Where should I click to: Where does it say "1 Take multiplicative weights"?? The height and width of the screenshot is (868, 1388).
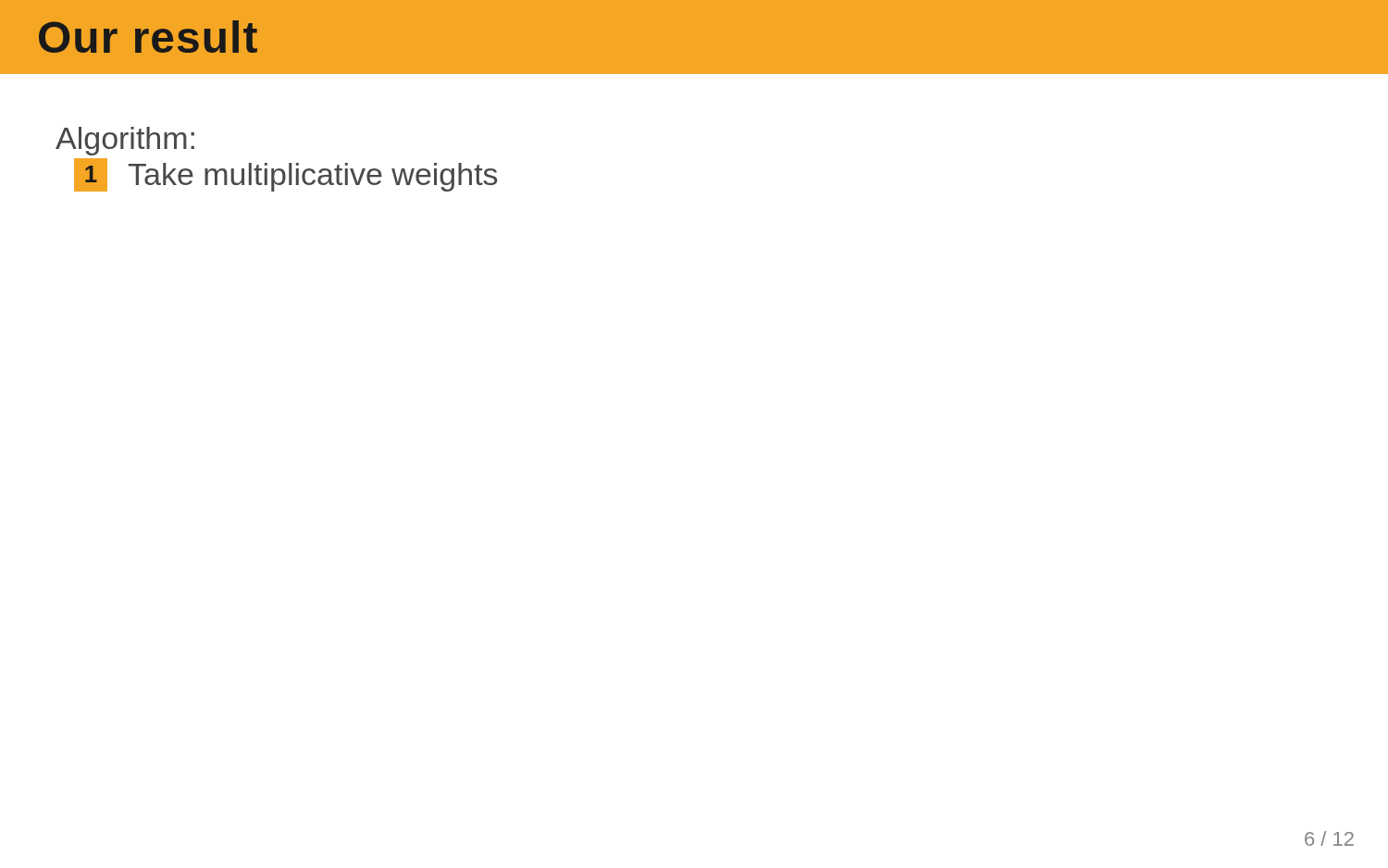pos(286,174)
